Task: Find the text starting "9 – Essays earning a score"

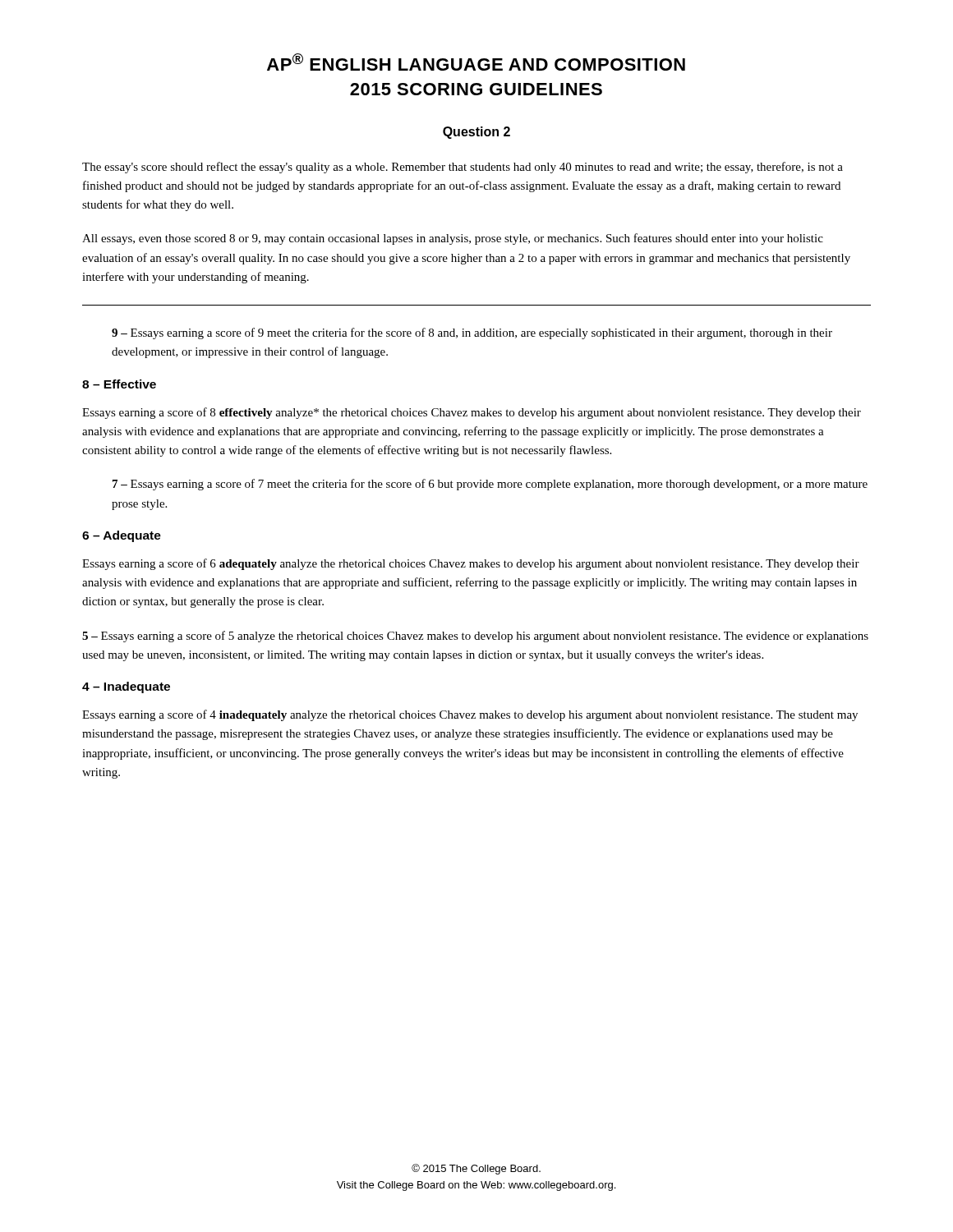Action: (472, 342)
